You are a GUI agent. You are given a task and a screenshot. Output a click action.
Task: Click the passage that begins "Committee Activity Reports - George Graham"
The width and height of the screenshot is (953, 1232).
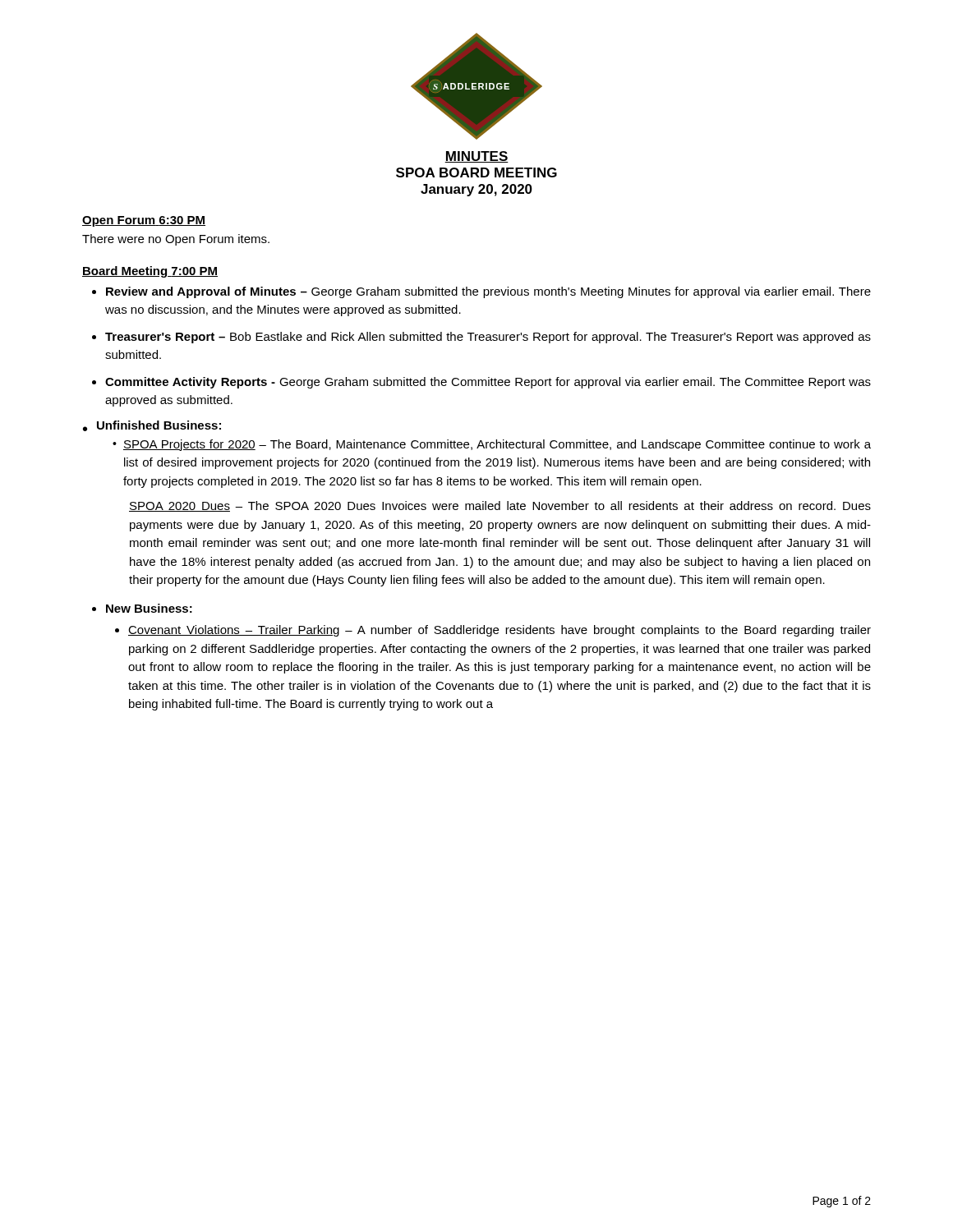[488, 390]
